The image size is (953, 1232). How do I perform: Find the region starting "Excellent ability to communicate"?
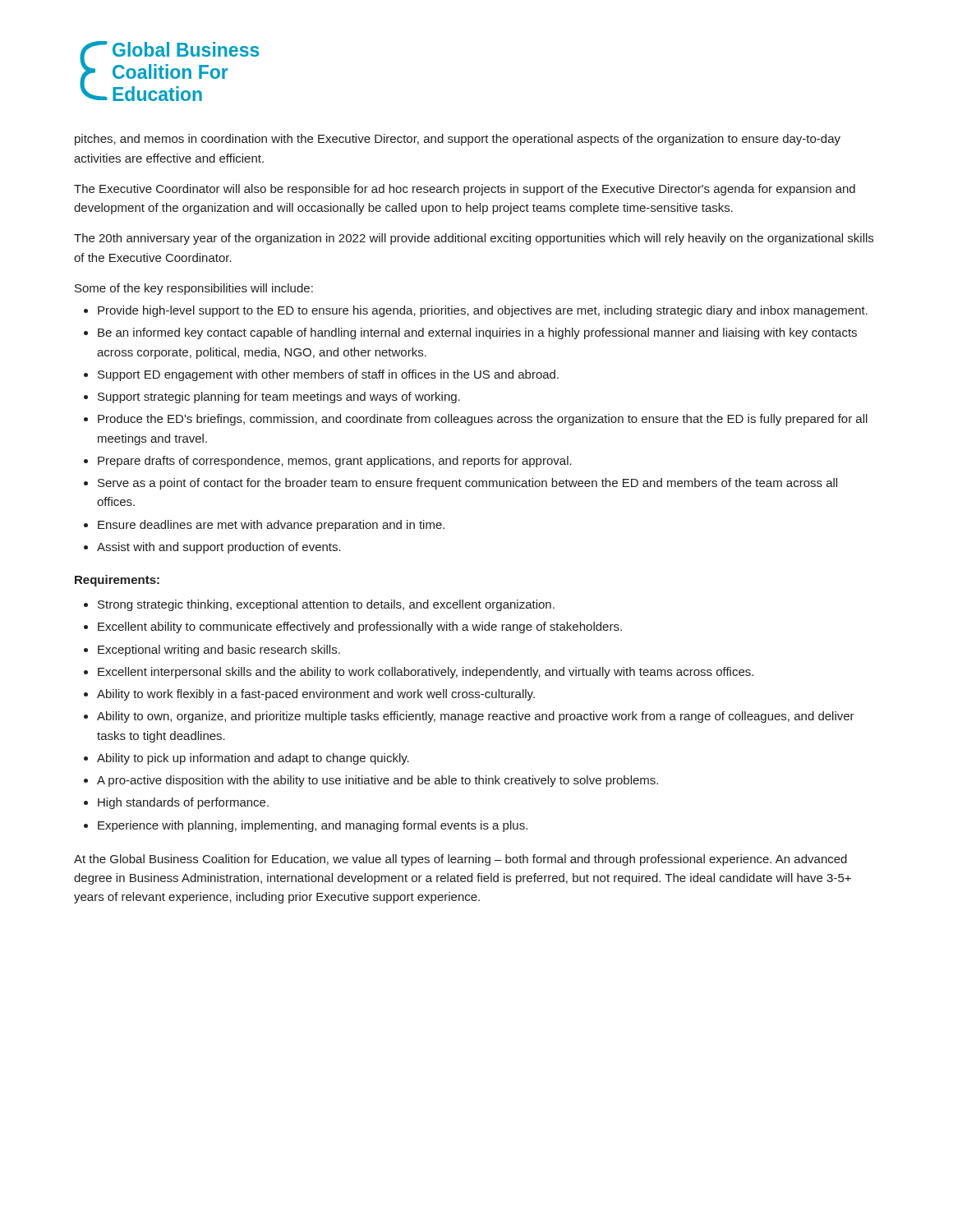tap(360, 627)
